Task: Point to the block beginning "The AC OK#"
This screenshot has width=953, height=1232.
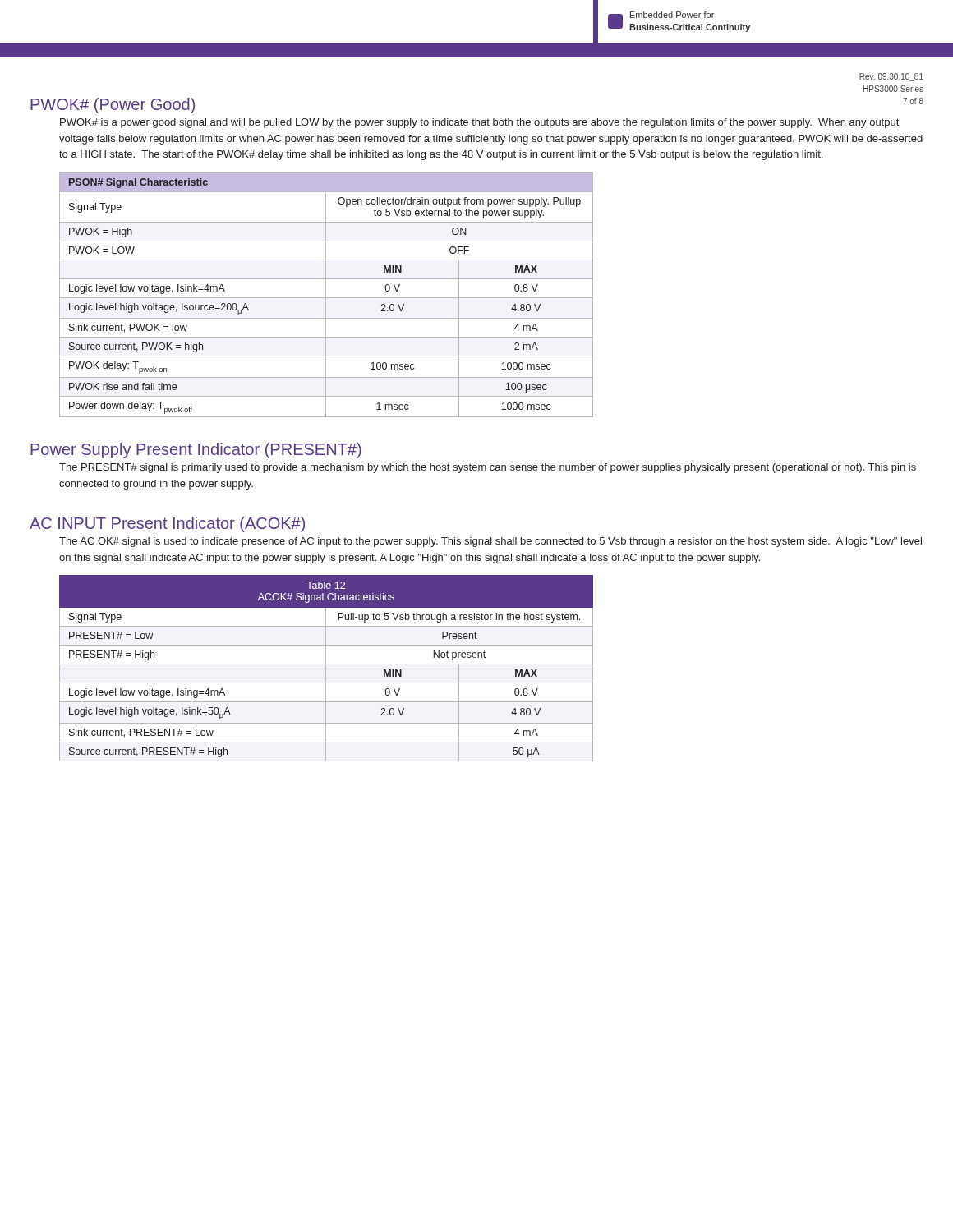Action: click(491, 549)
